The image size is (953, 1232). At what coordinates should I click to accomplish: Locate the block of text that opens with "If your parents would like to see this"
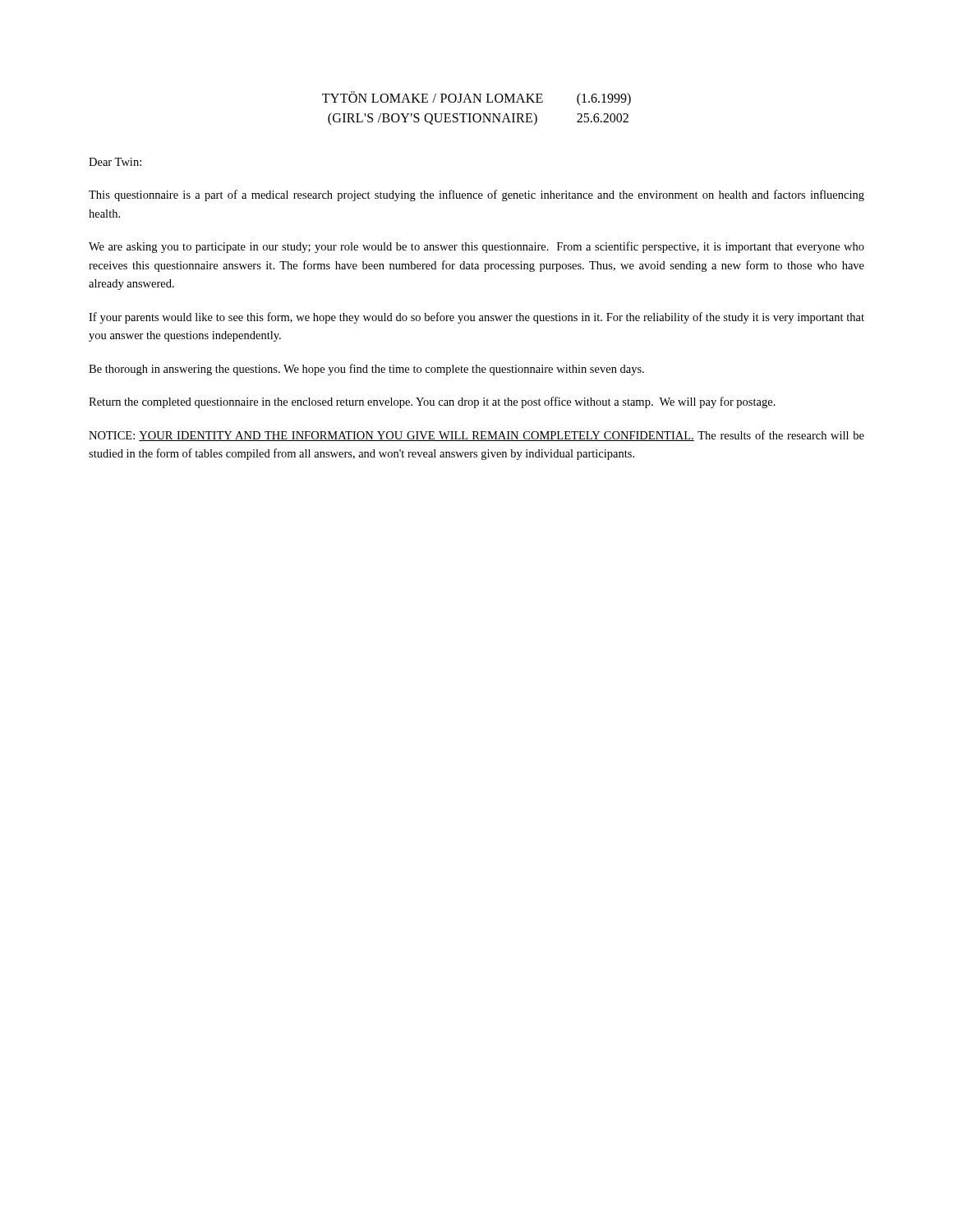click(x=476, y=326)
